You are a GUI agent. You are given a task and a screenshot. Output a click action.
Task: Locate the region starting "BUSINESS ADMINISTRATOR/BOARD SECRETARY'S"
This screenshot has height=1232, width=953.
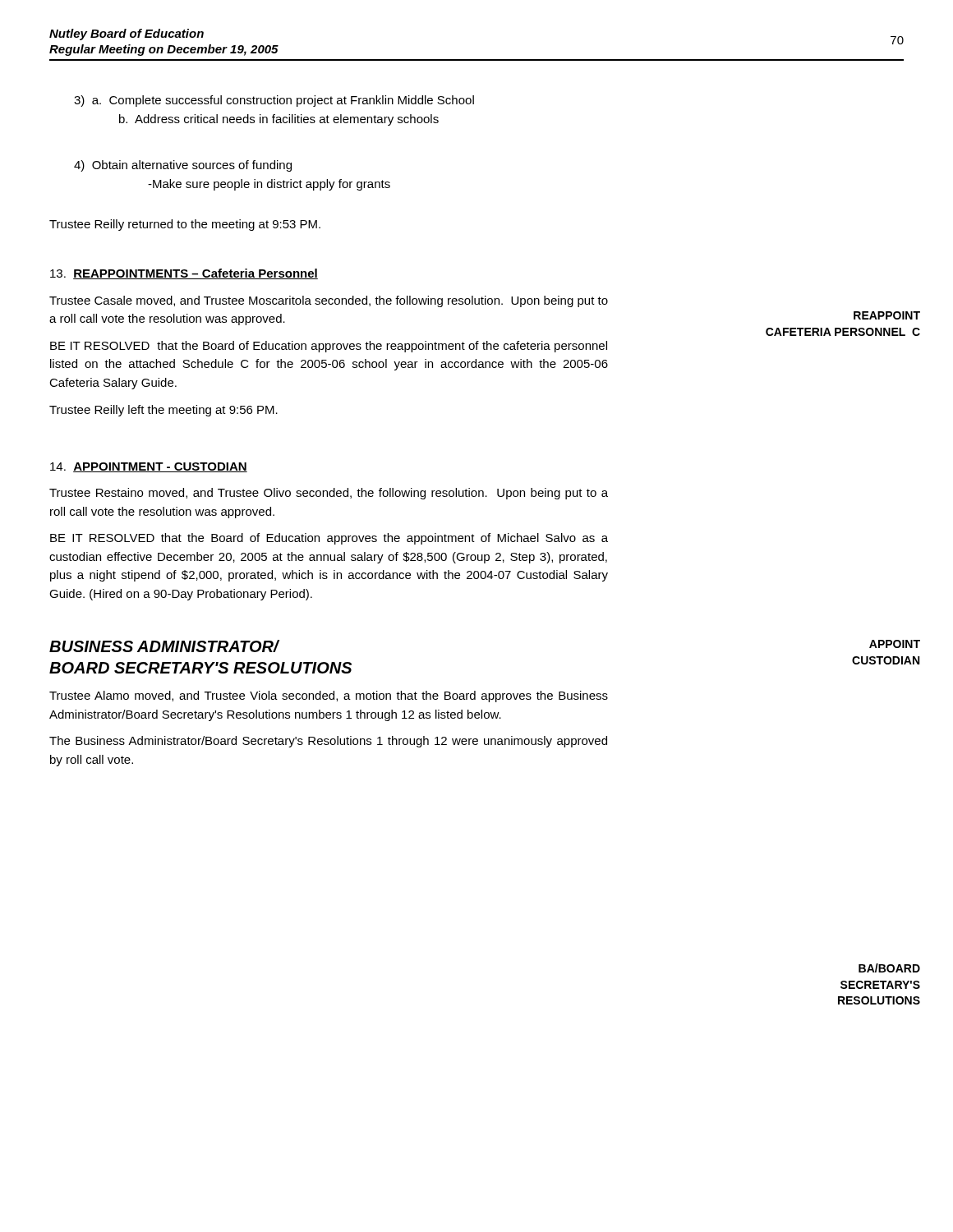tap(329, 657)
